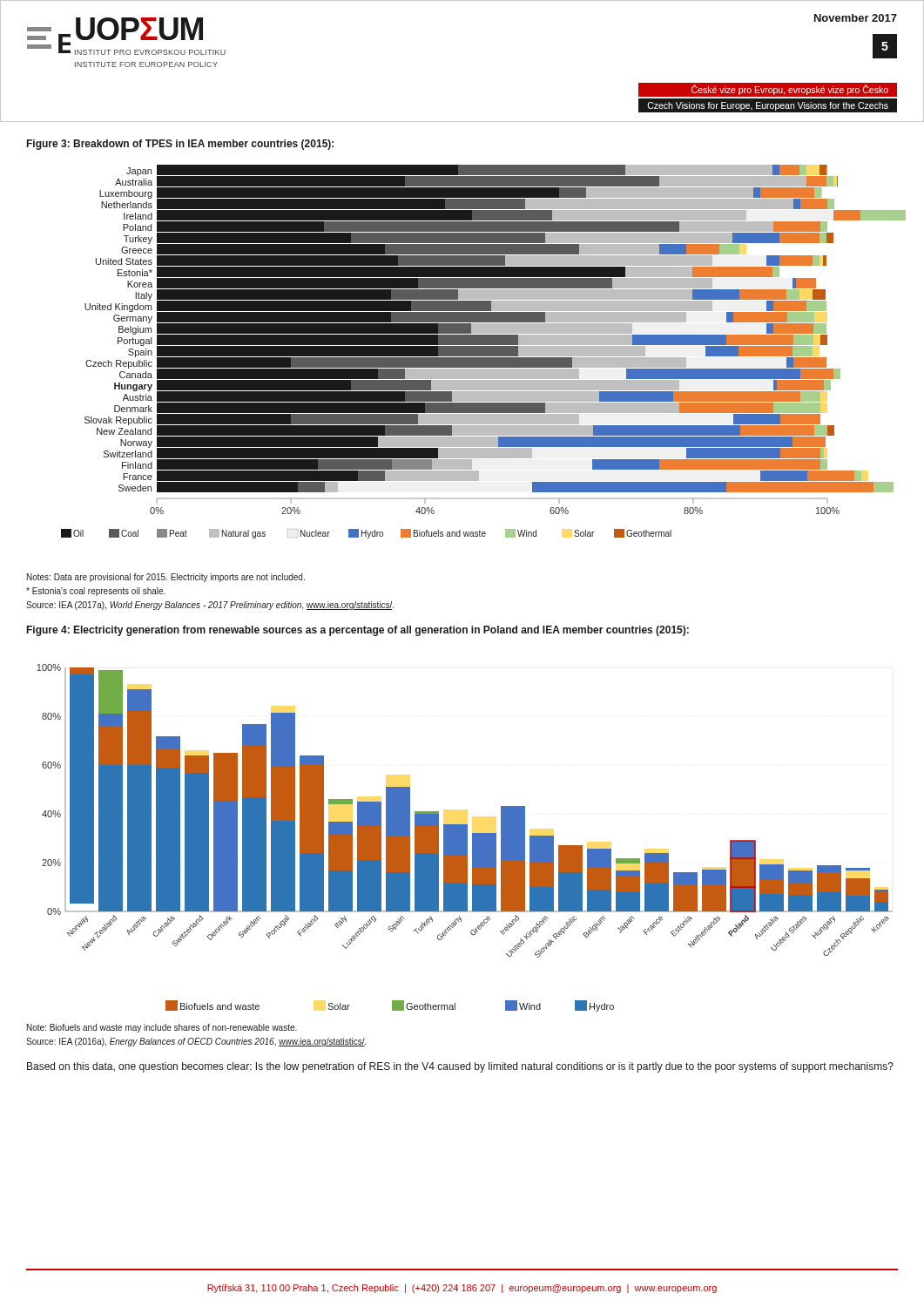Image resolution: width=924 pixels, height=1307 pixels.
Task: Find the stacked bar chart
Action: coord(462,365)
